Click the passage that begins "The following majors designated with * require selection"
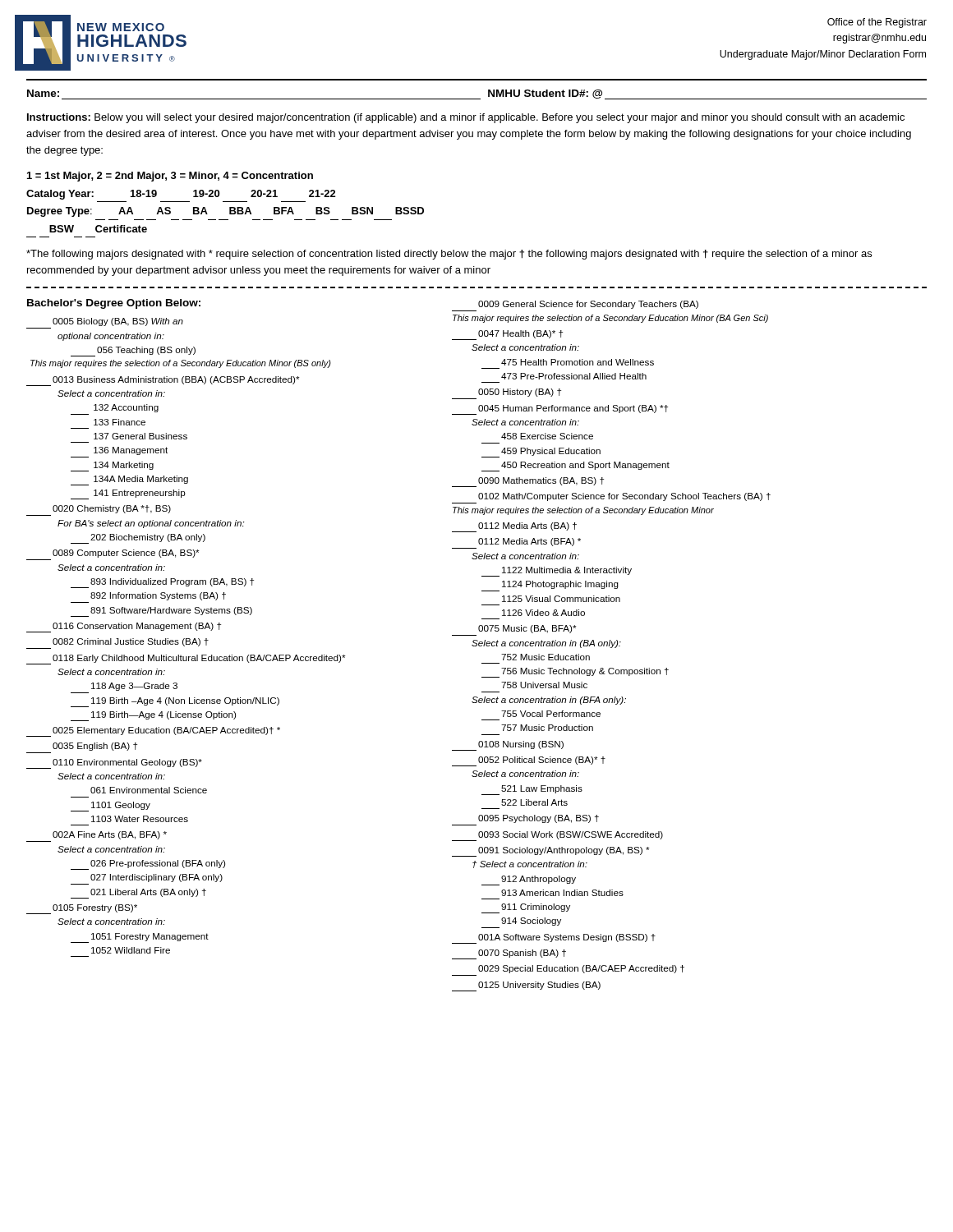Viewport: 953px width, 1232px height. click(449, 262)
